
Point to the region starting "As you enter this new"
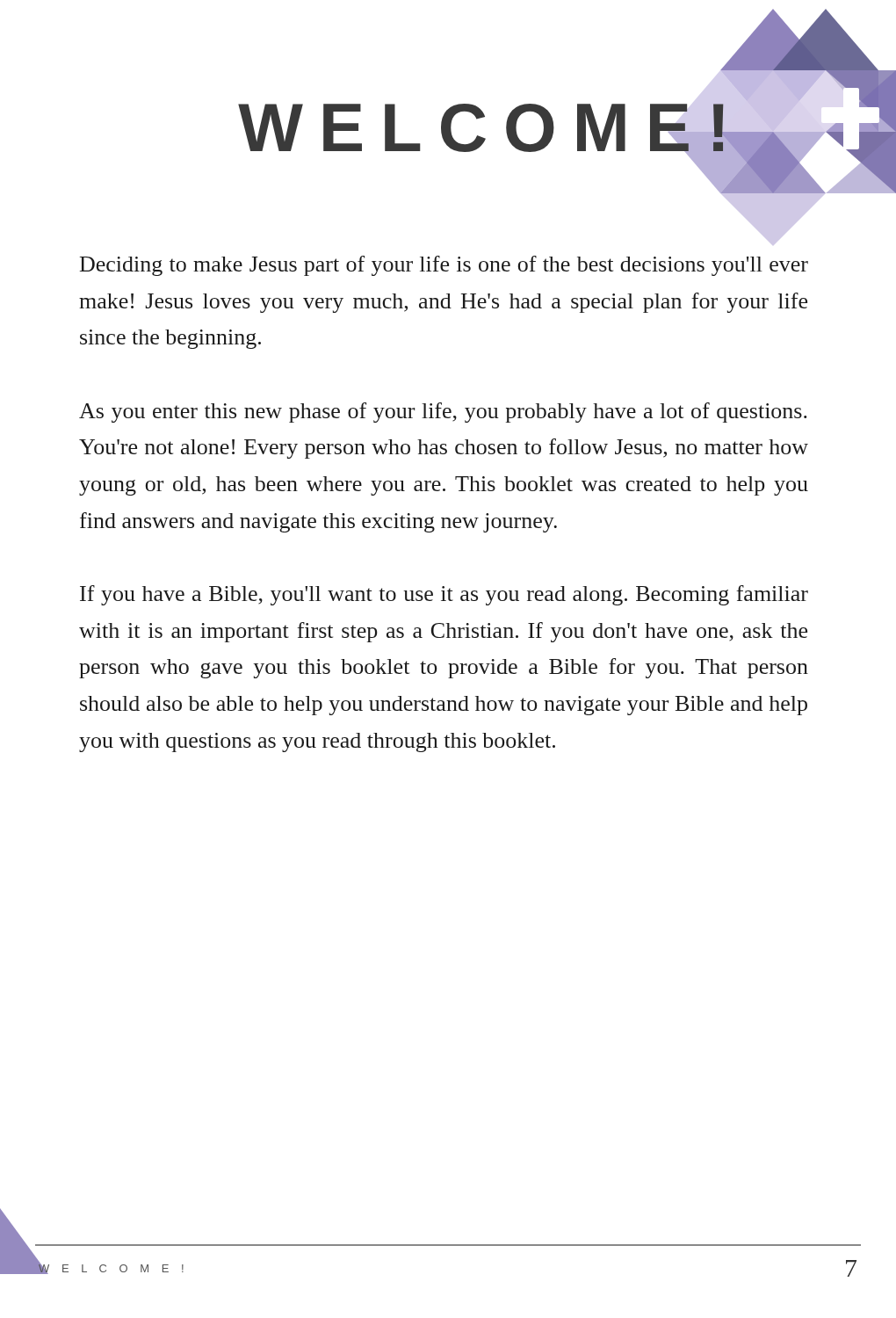[x=444, y=465]
